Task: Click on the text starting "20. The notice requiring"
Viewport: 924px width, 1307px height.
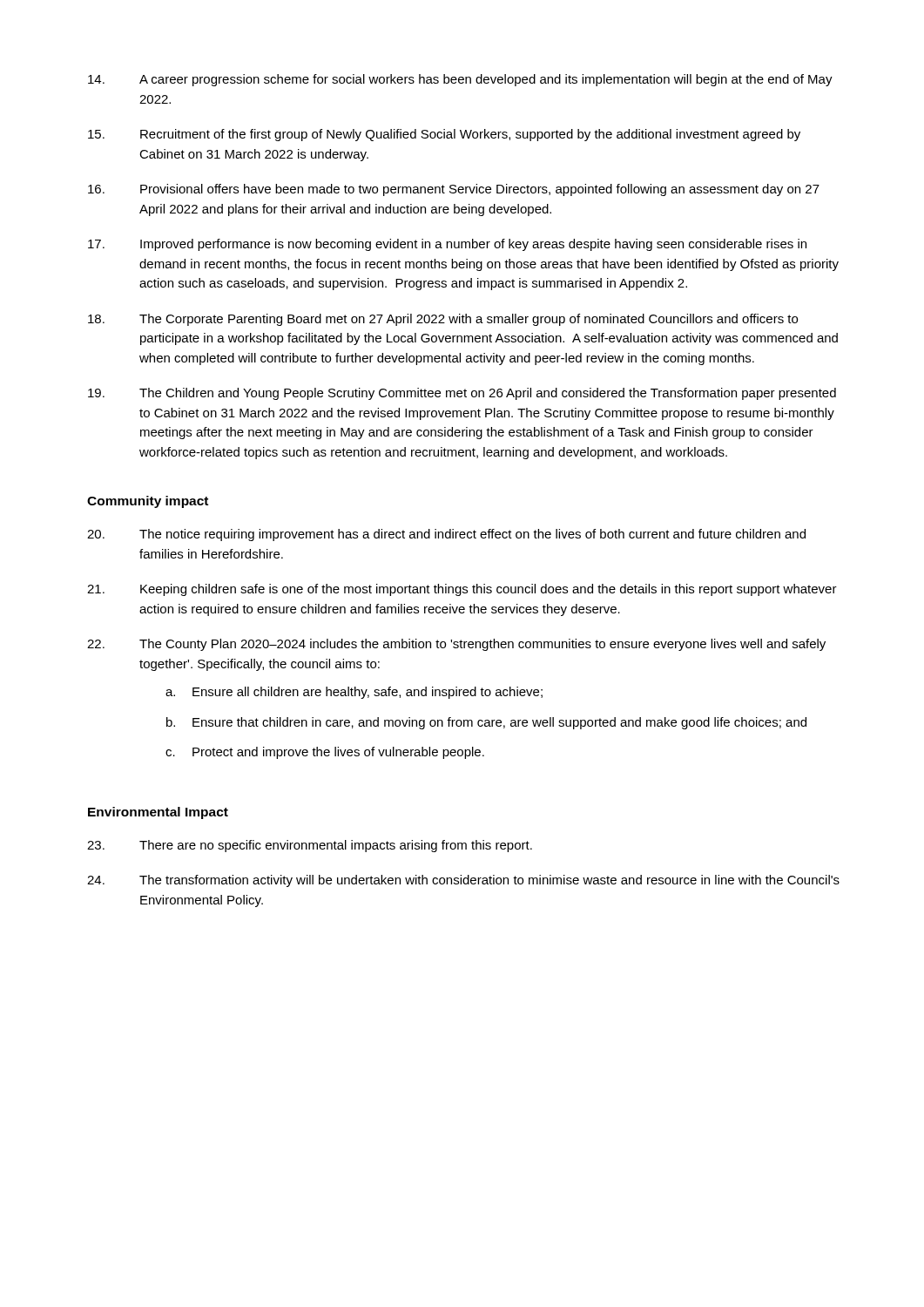Action: 466,544
